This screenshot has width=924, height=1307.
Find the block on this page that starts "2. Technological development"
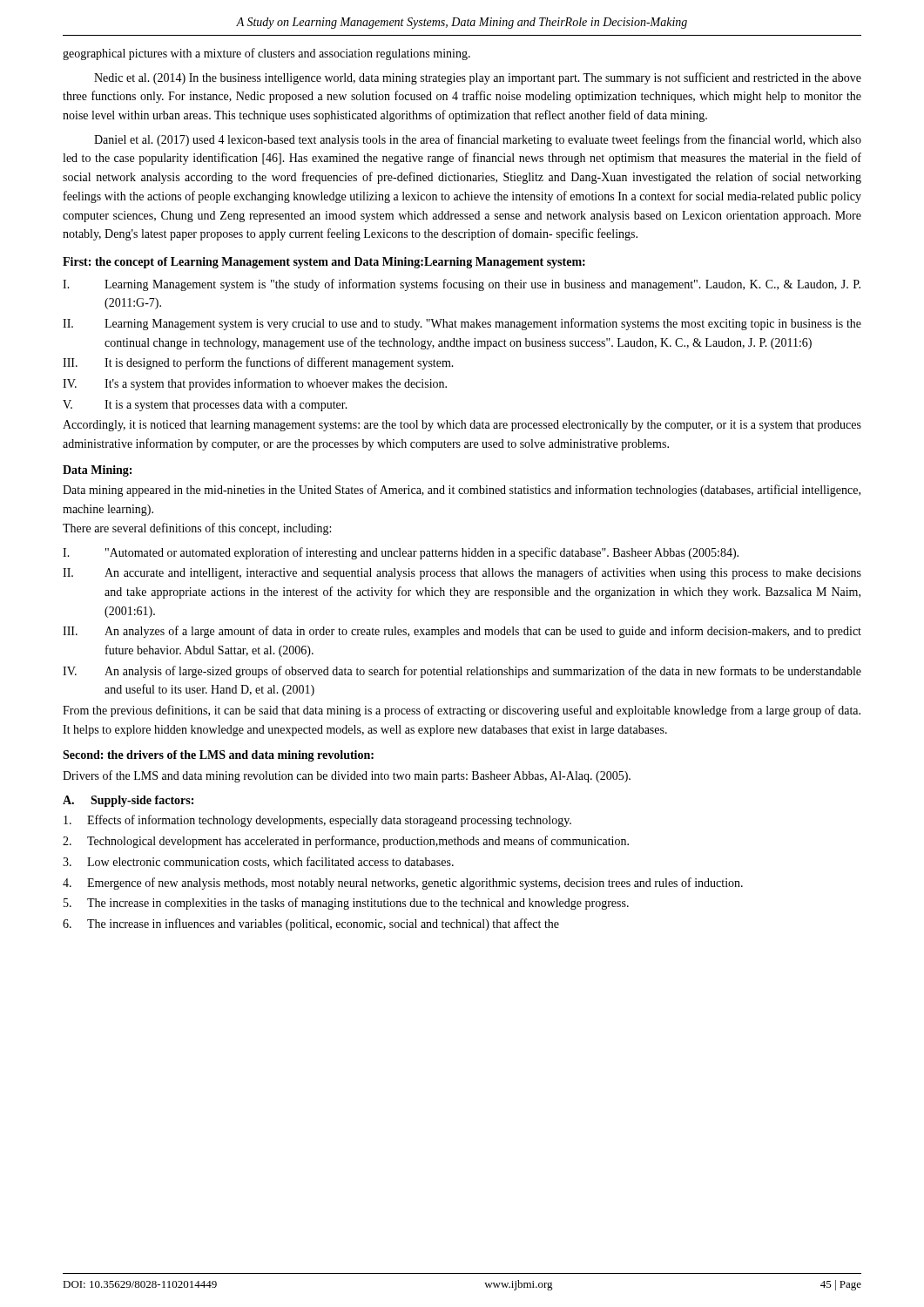click(x=346, y=842)
